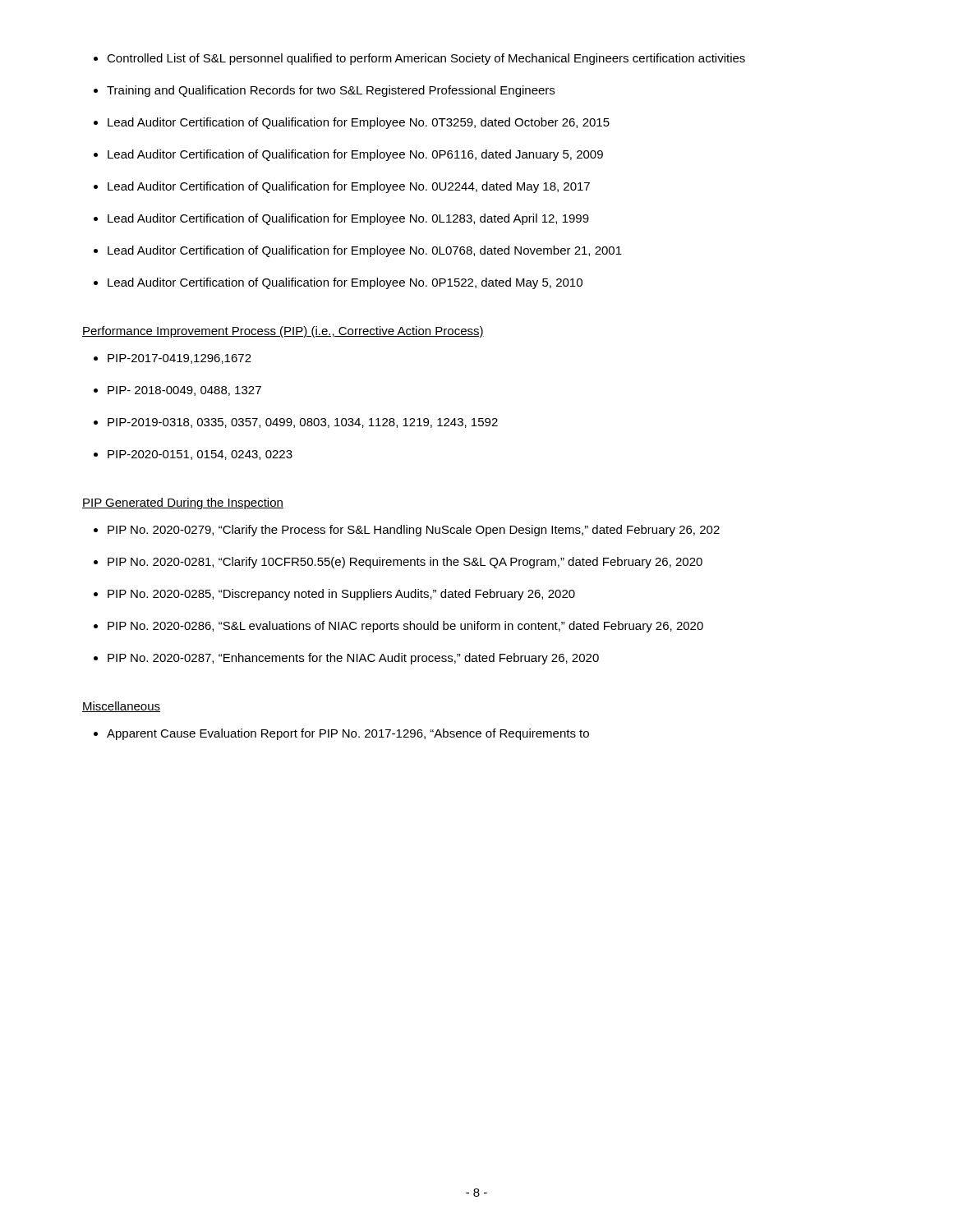Image resolution: width=953 pixels, height=1232 pixels.
Task: Find the passage starting "PIP No. 2020-0287, “Enhancements for"
Action: click(x=353, y=657)
